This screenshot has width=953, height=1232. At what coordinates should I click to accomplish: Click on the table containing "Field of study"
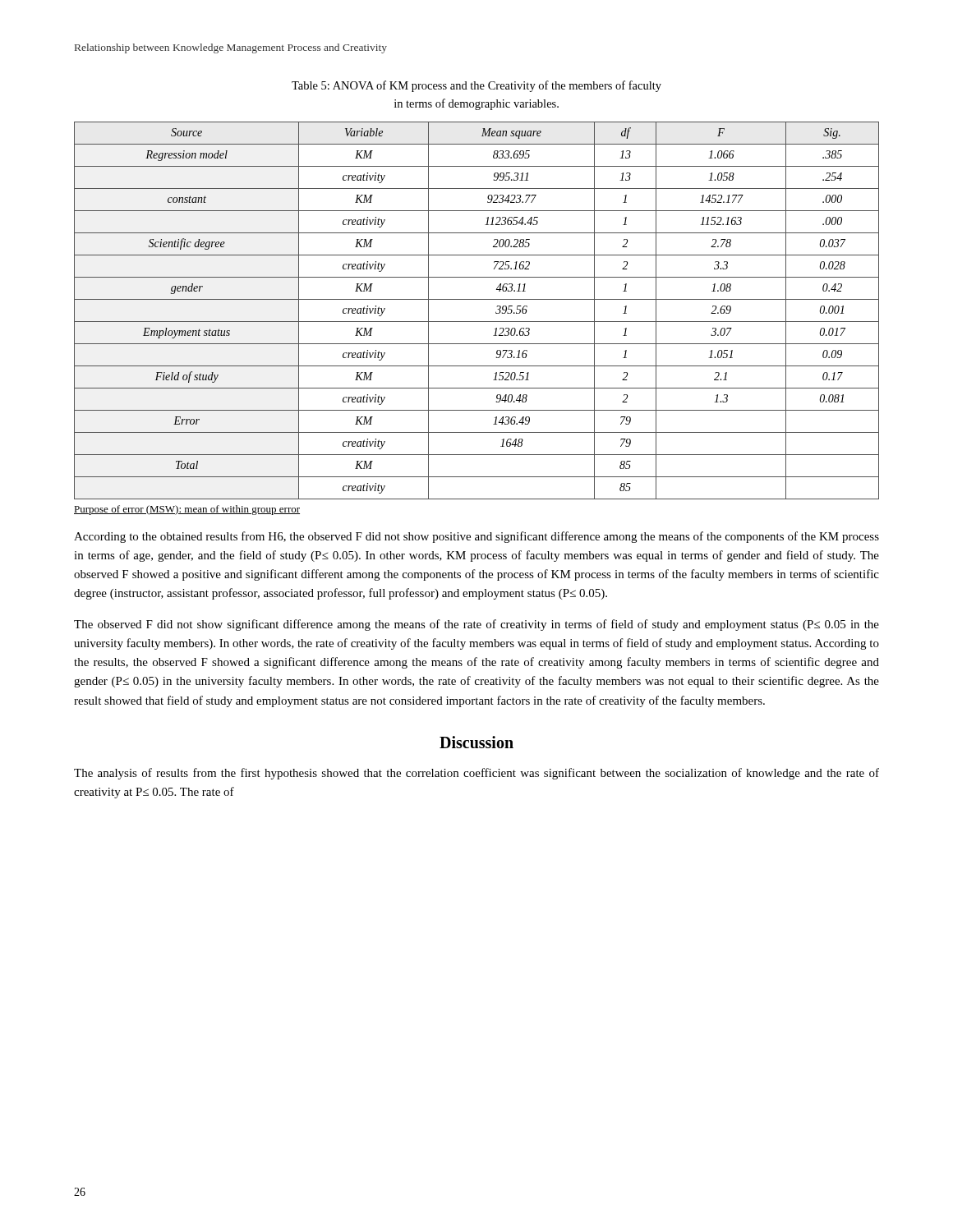coord(476,310)
